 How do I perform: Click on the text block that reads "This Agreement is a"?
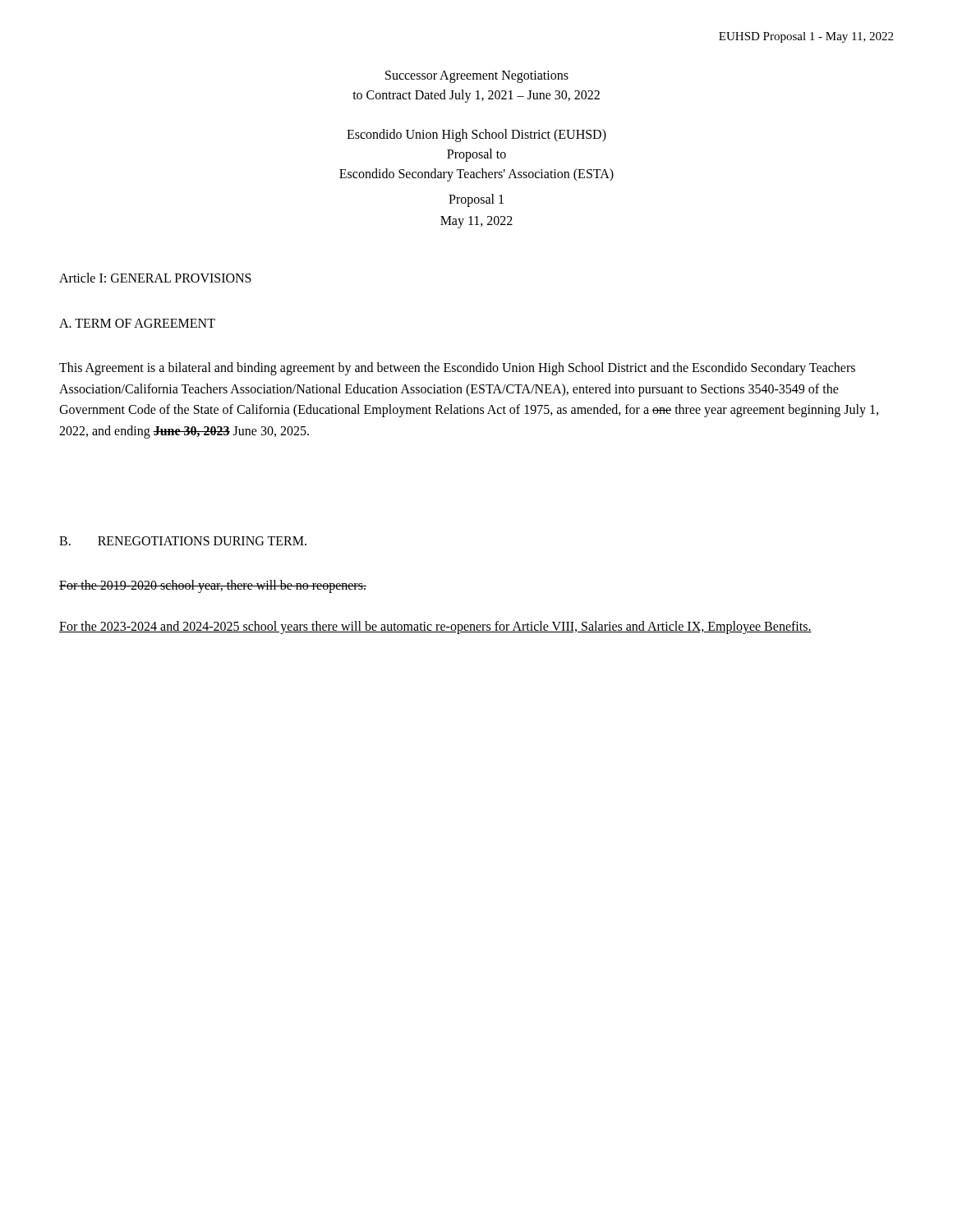click(469, 399)
